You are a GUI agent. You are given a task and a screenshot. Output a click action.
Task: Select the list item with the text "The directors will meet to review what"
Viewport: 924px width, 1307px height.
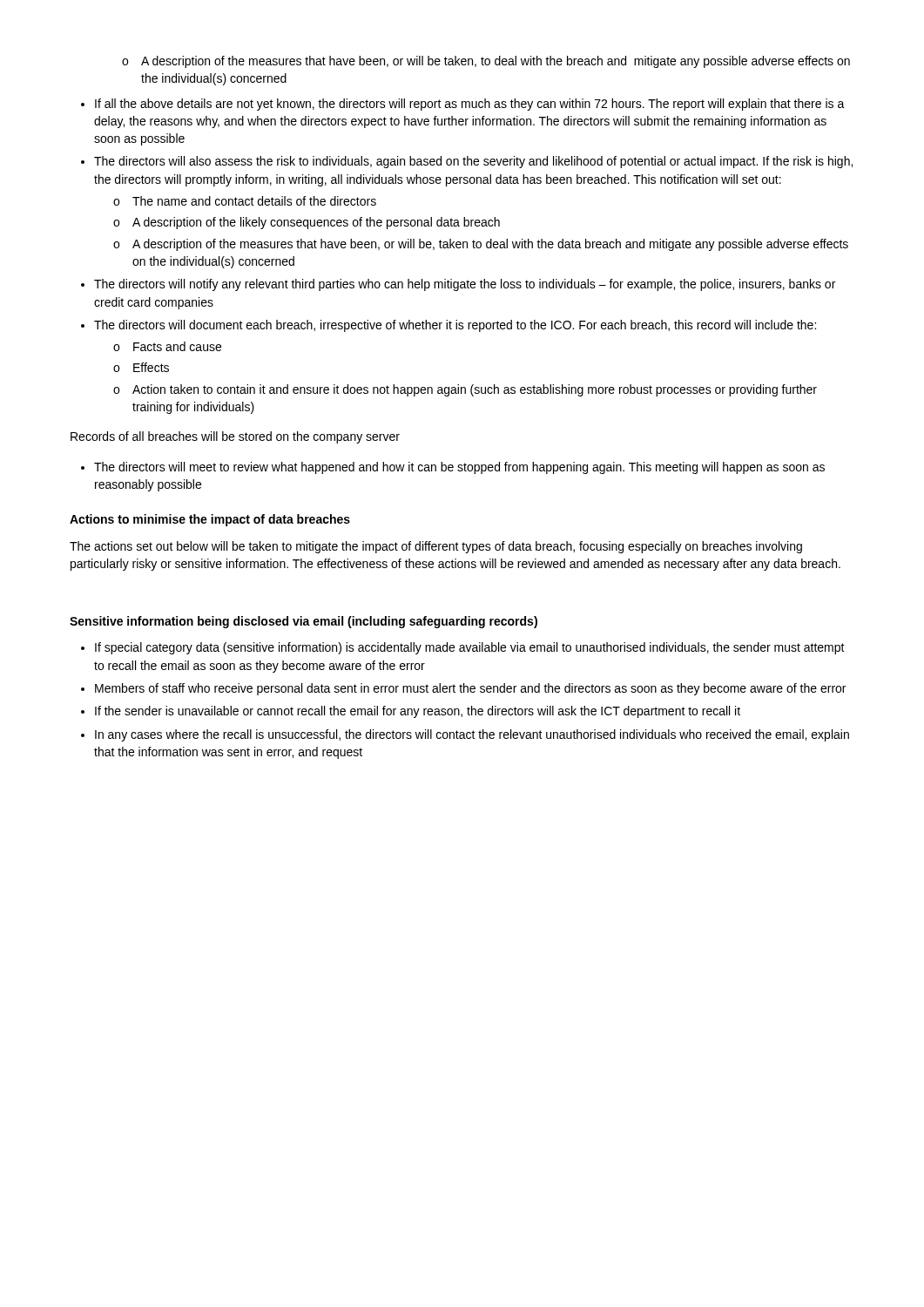click(x=462, y=476)
